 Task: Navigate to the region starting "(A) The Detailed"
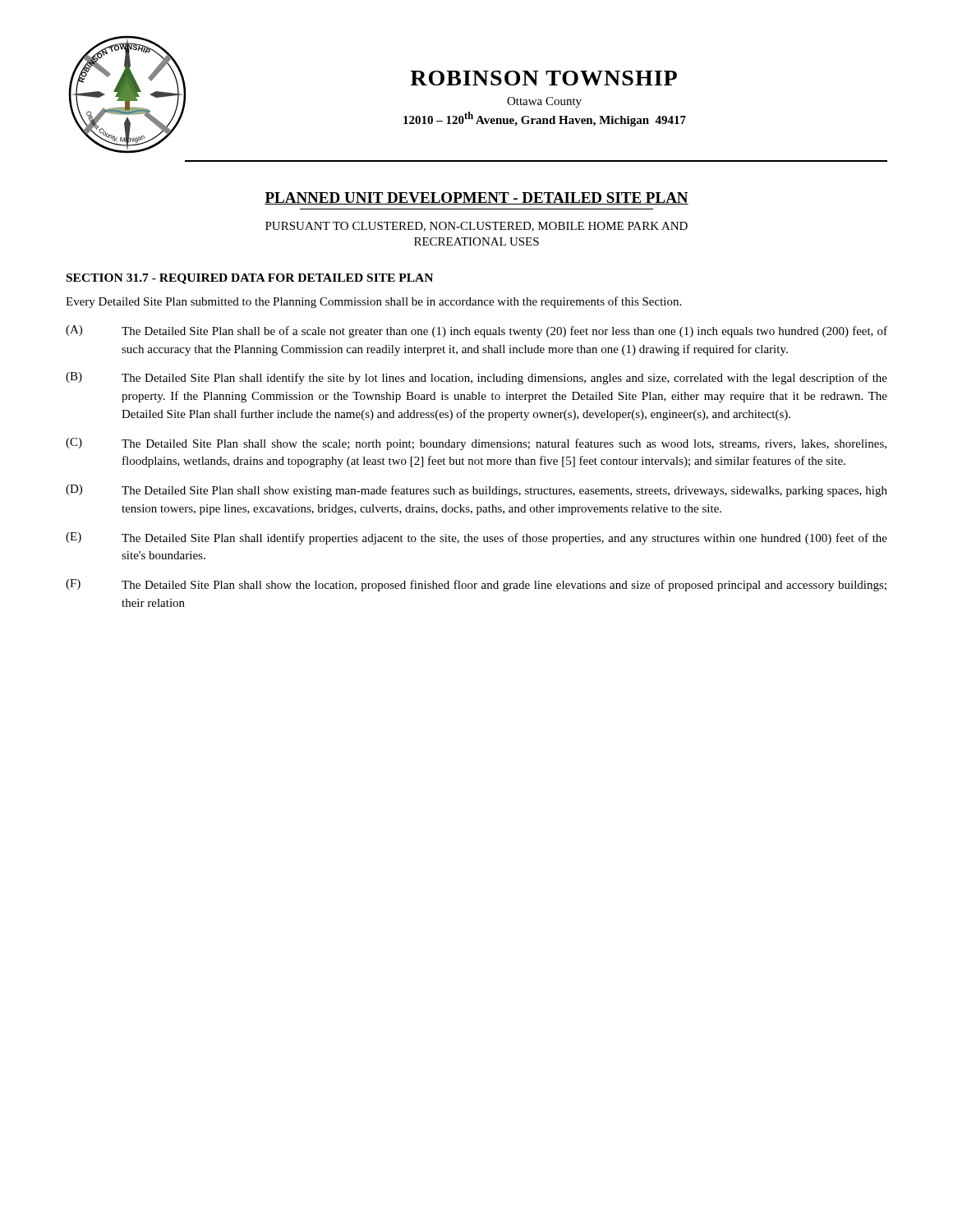tap(476, 340)
